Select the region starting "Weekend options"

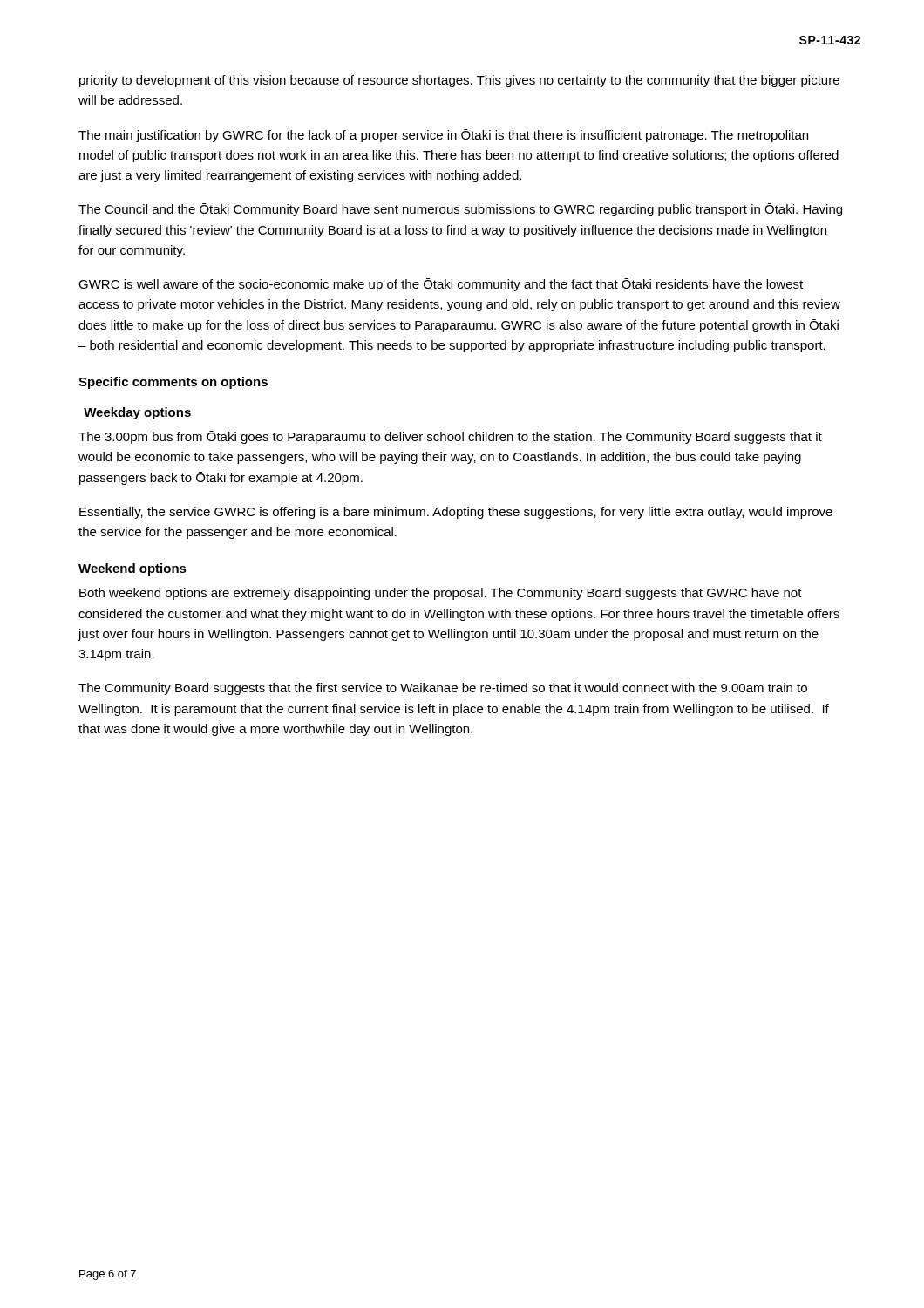point(132,568)
